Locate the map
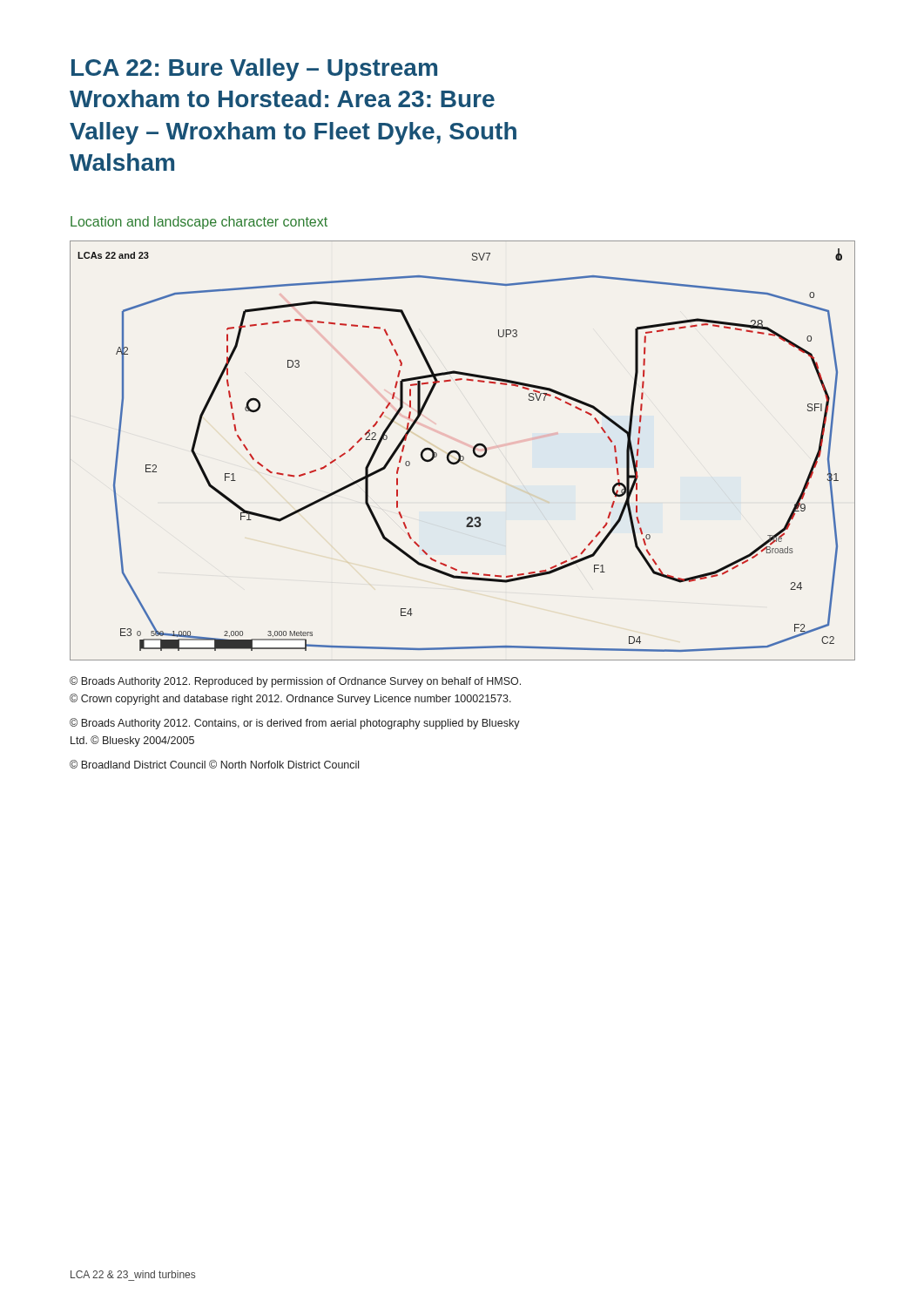The width and height of the screenshot is (924, 1307). click(x=462, y=450)
